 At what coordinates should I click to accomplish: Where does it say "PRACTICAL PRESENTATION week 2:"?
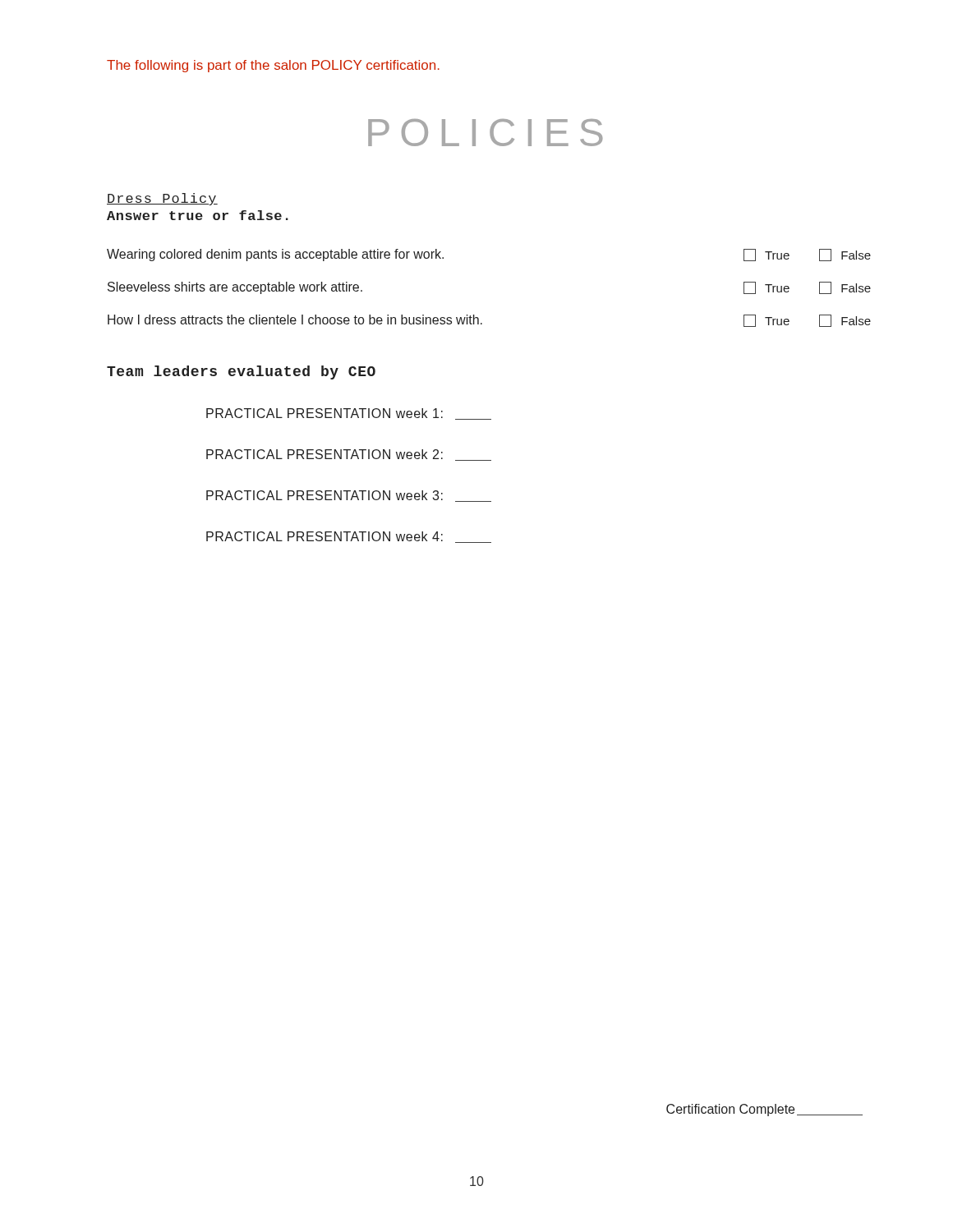[348, 455]
